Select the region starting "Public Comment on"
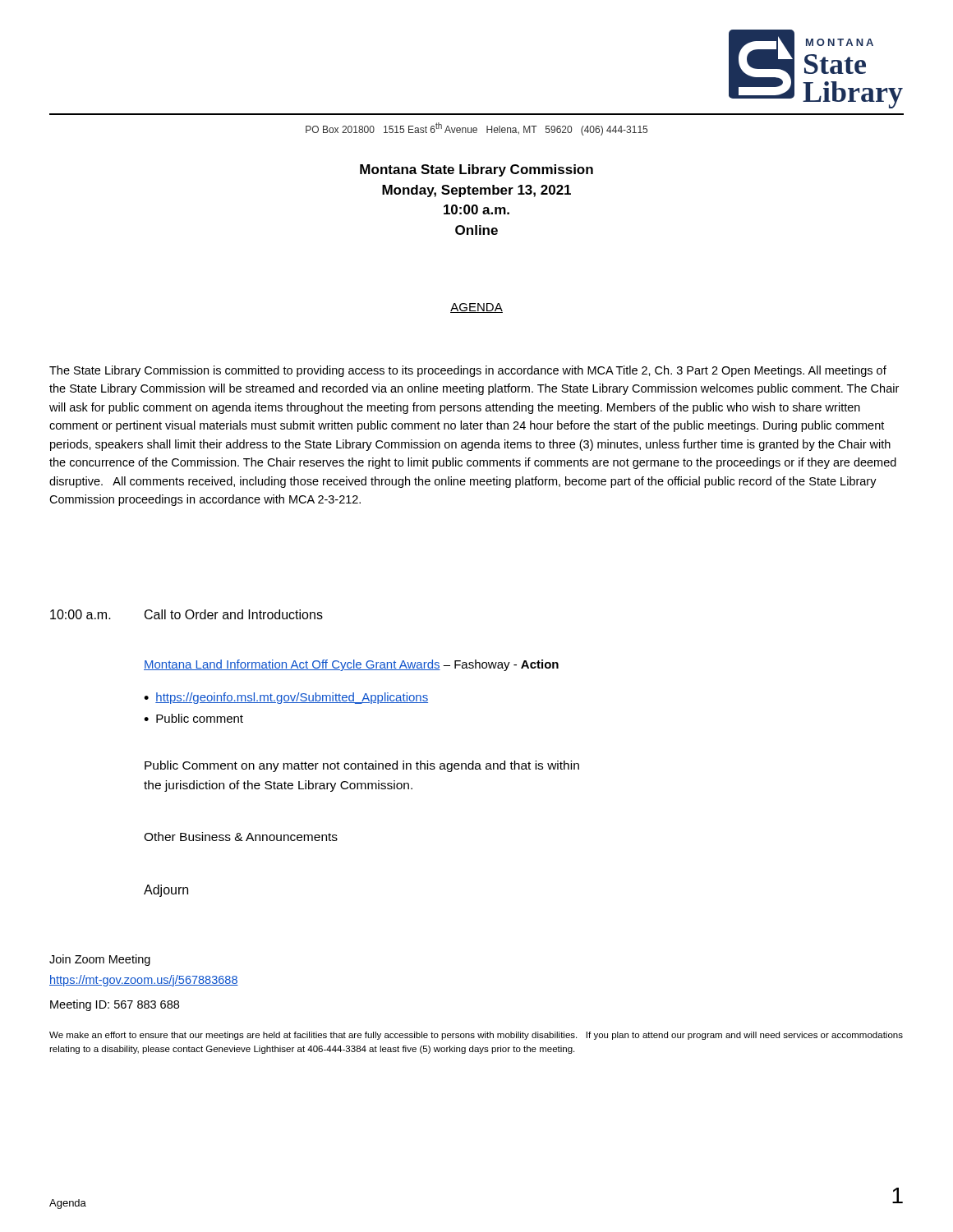The width and height of the screenshot is (953, 1232). 362,775
